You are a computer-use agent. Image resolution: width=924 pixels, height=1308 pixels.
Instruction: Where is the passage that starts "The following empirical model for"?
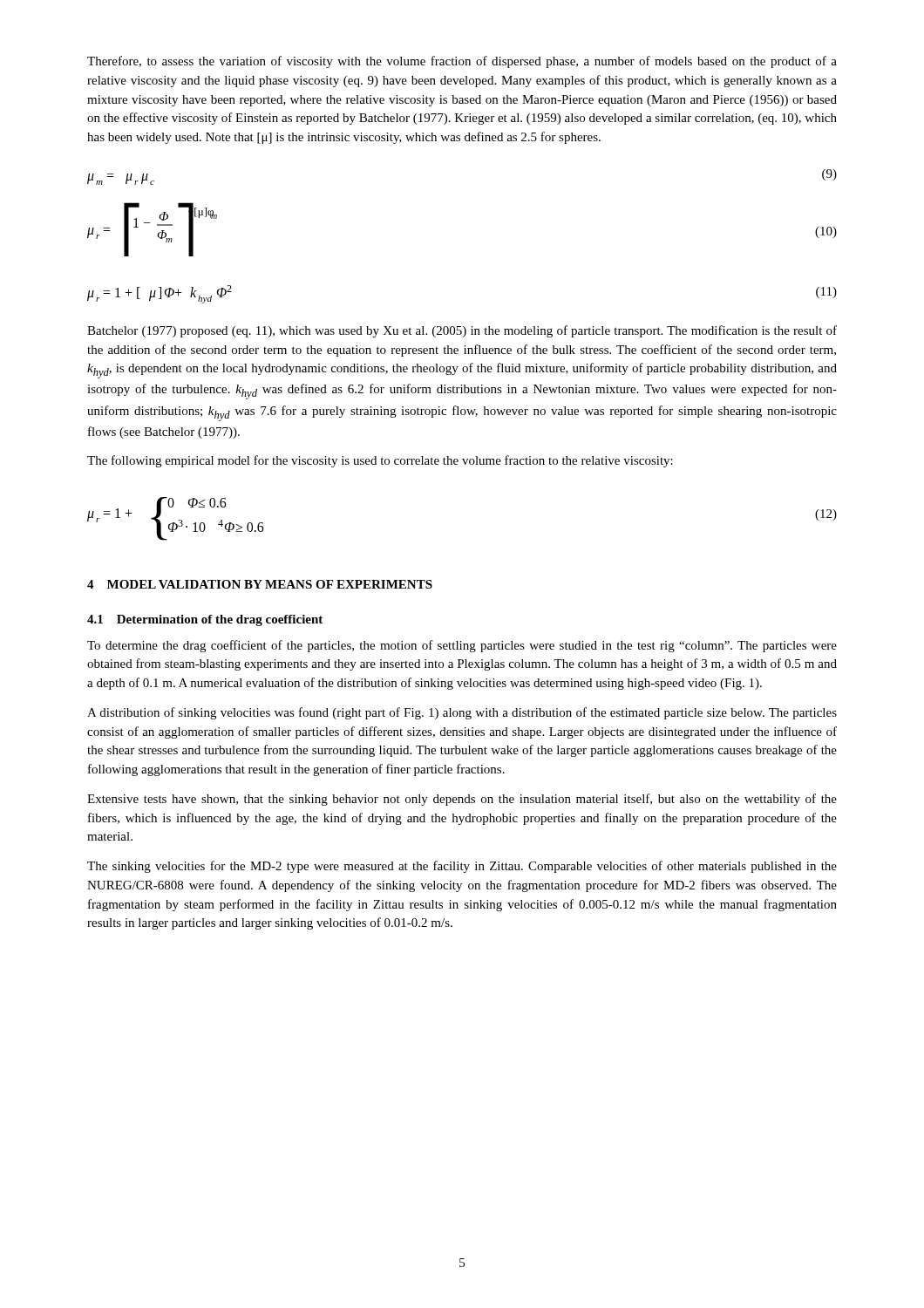(x=380, y=461)
